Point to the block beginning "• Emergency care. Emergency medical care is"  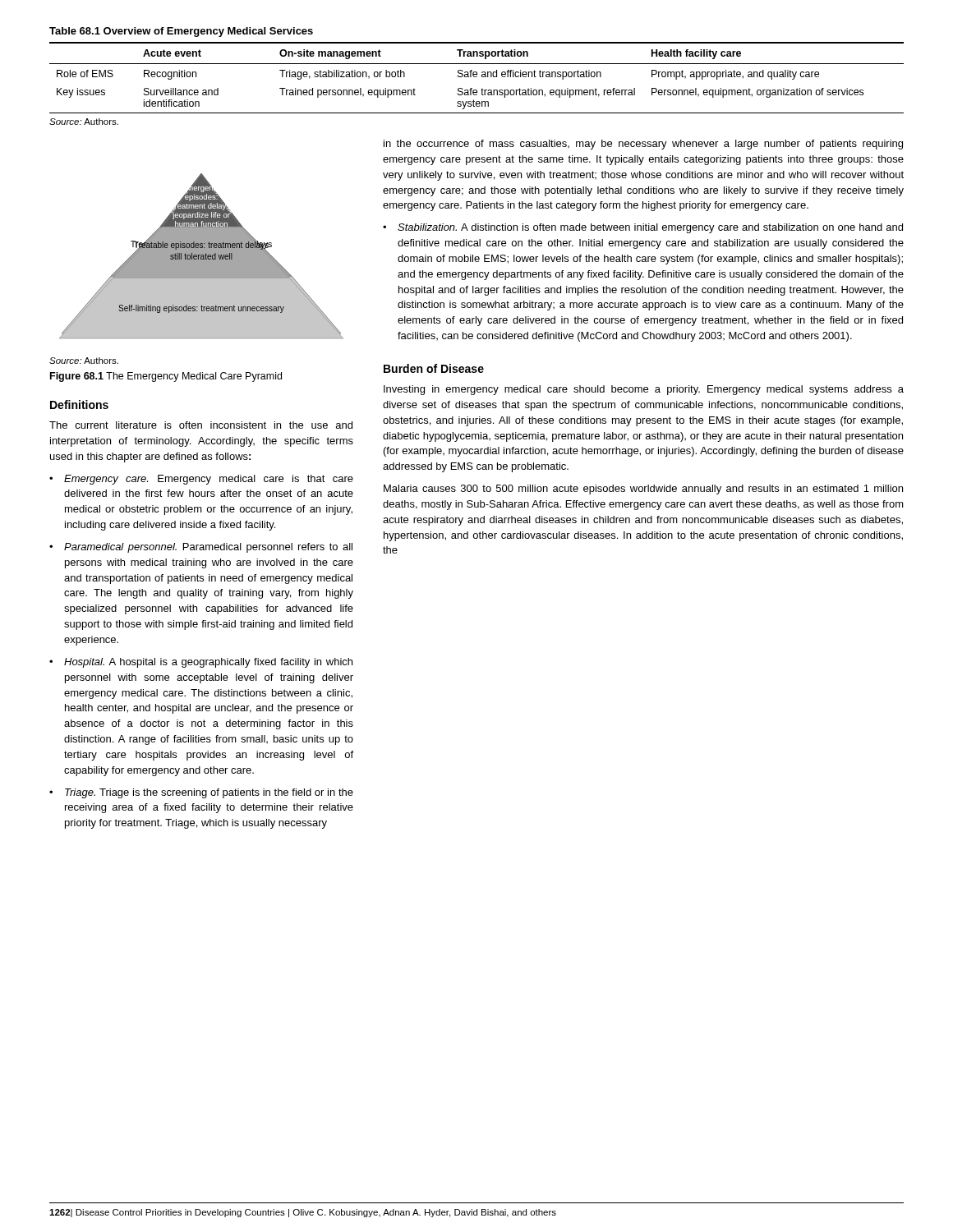pyautogui.click(x=201, y=501)
